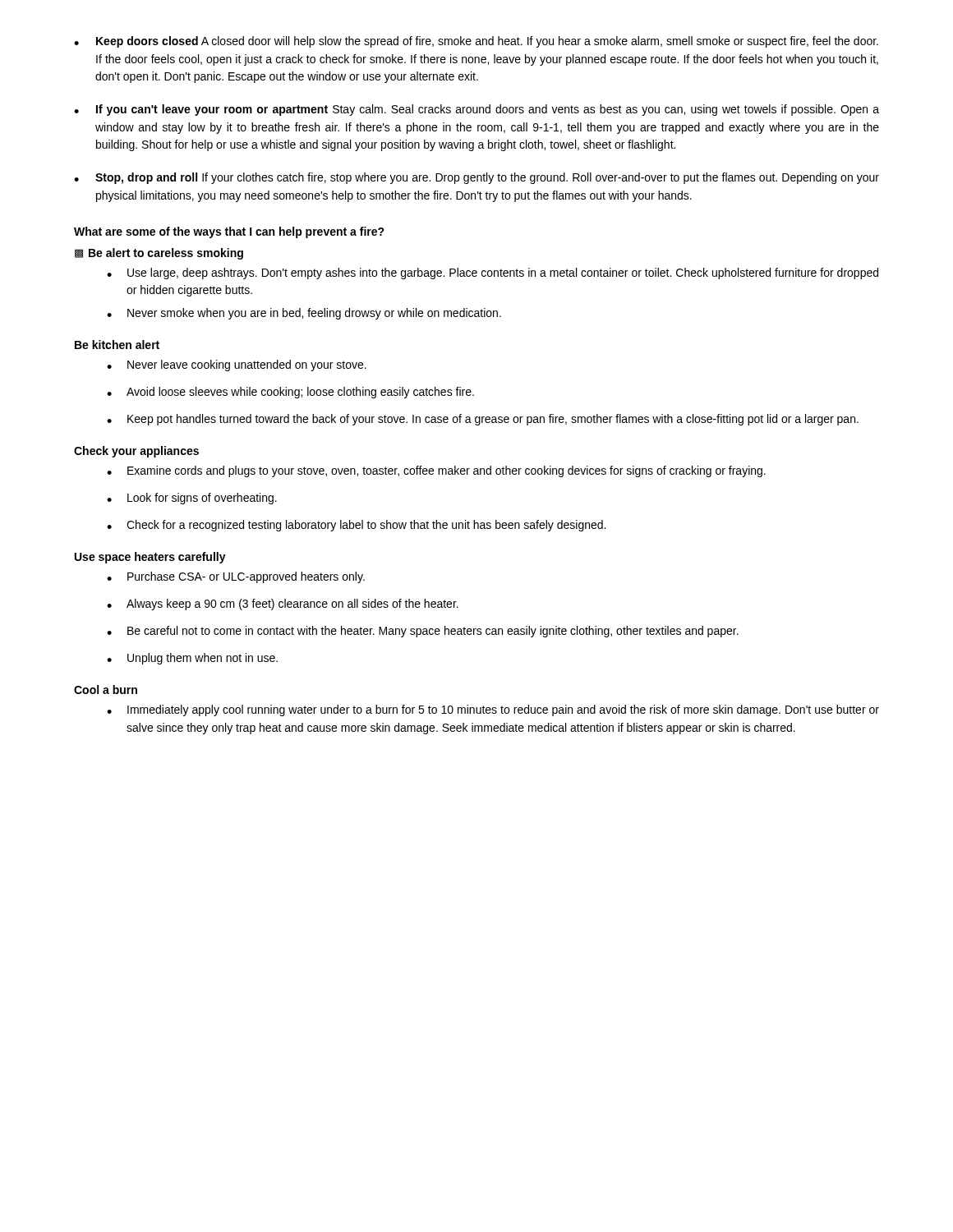Find the list item that reads "• If you"
The image size is (953, 1232).
pyautogui.click(x=476, y=128)
